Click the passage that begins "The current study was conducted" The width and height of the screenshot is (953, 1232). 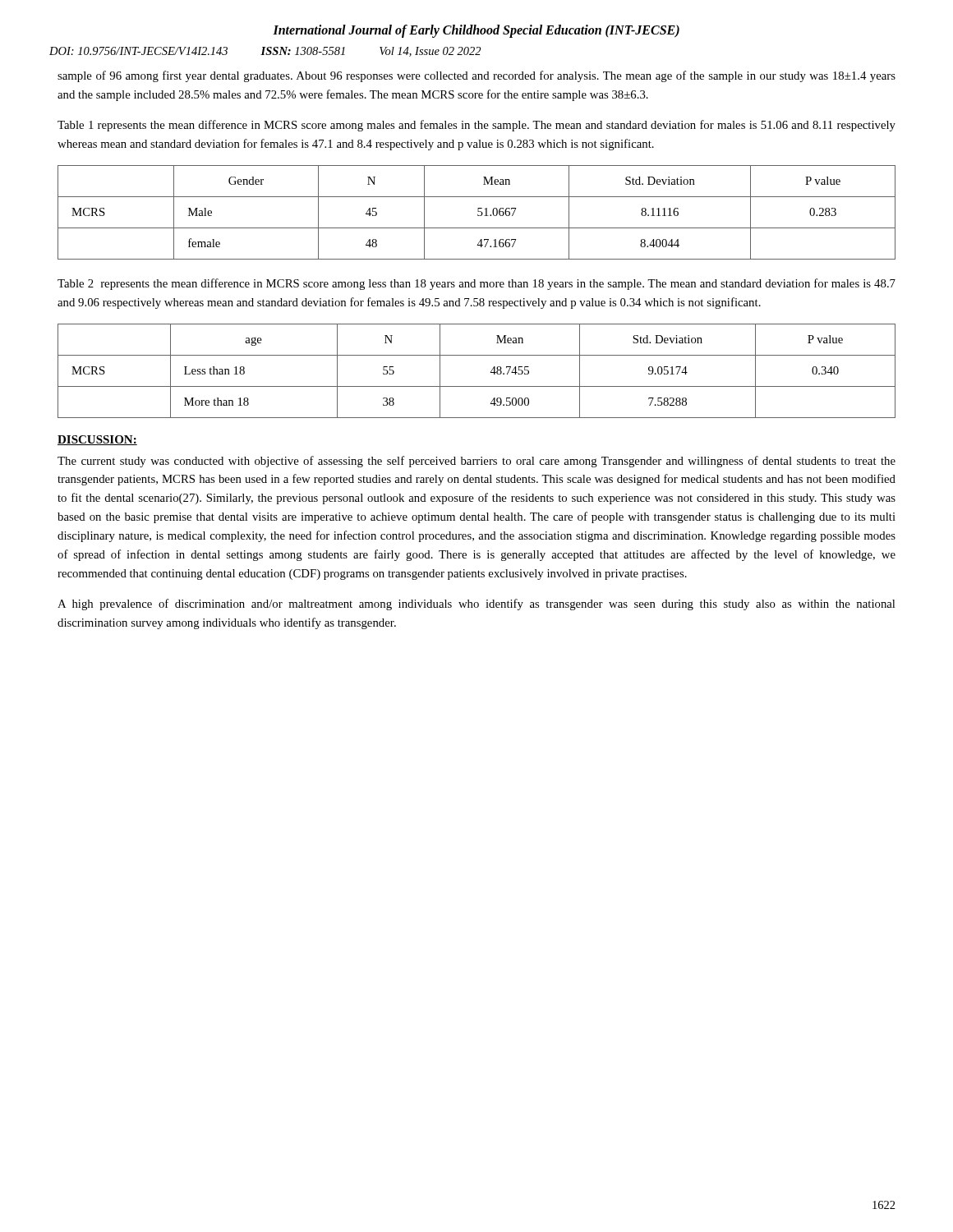point(476,517)
